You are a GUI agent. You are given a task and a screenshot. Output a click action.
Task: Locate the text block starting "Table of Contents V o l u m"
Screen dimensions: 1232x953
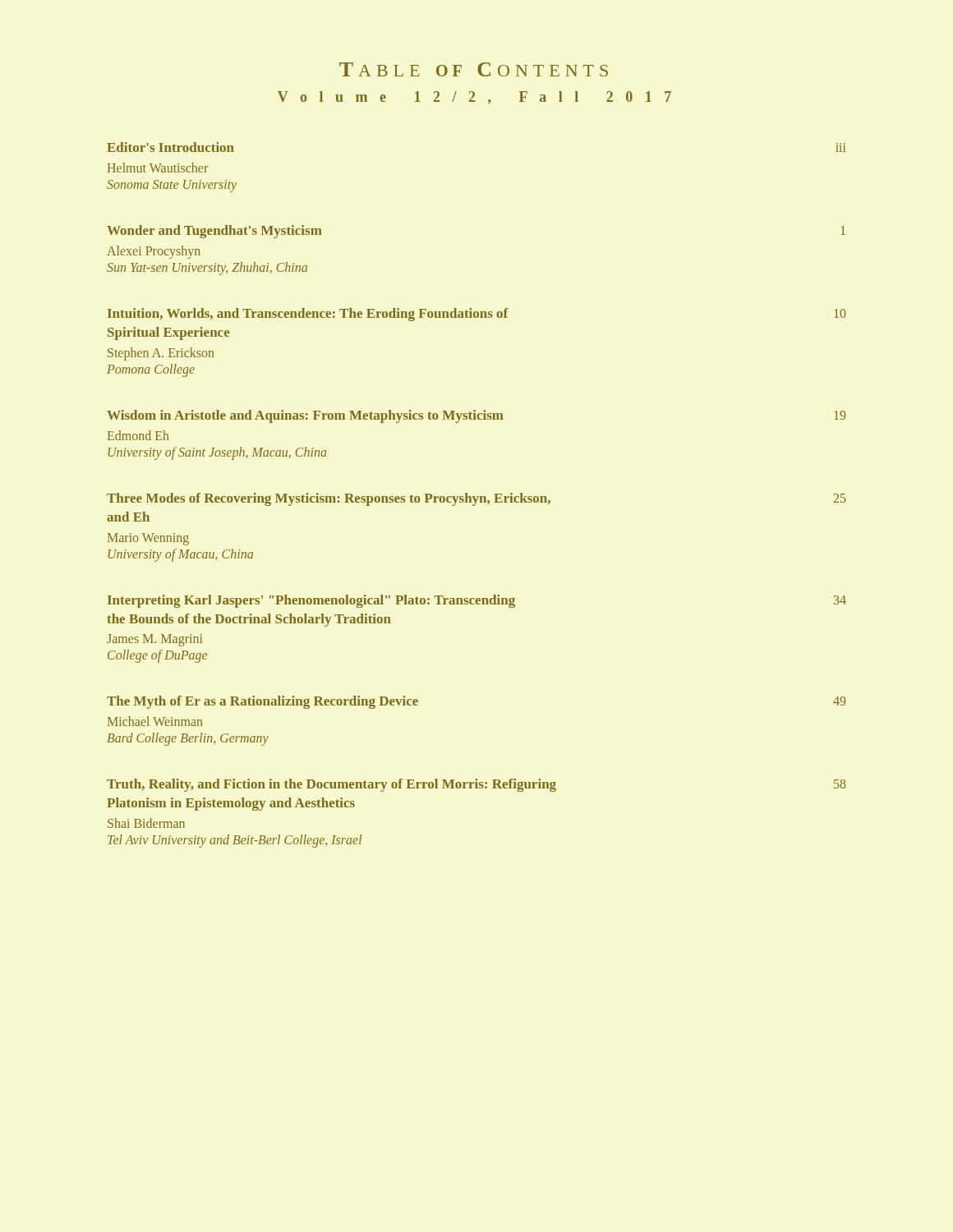tap(476, 82)
